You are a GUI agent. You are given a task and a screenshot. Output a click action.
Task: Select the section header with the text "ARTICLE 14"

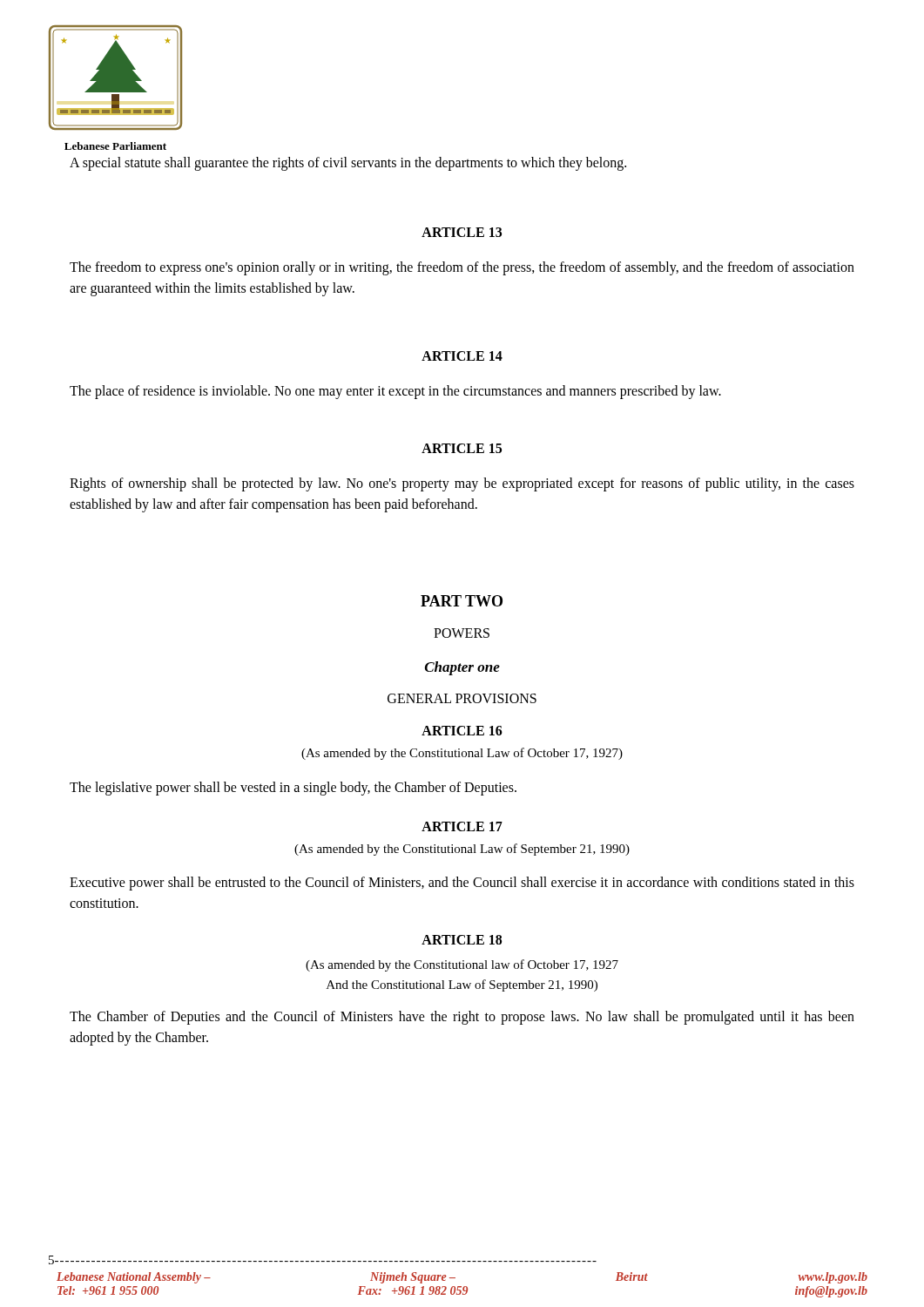pos(462,356)
